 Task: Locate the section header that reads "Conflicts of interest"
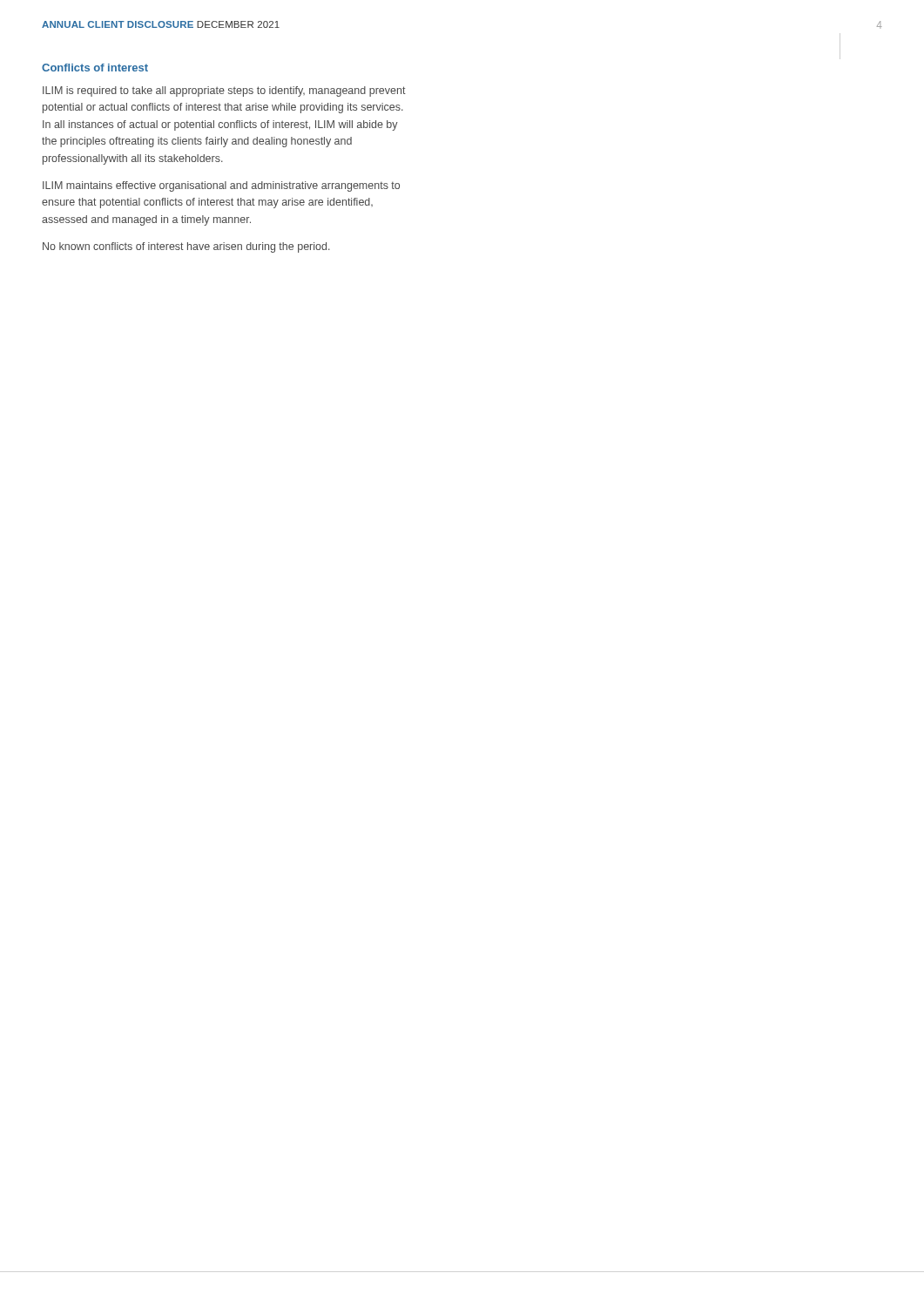pos(95,68)
